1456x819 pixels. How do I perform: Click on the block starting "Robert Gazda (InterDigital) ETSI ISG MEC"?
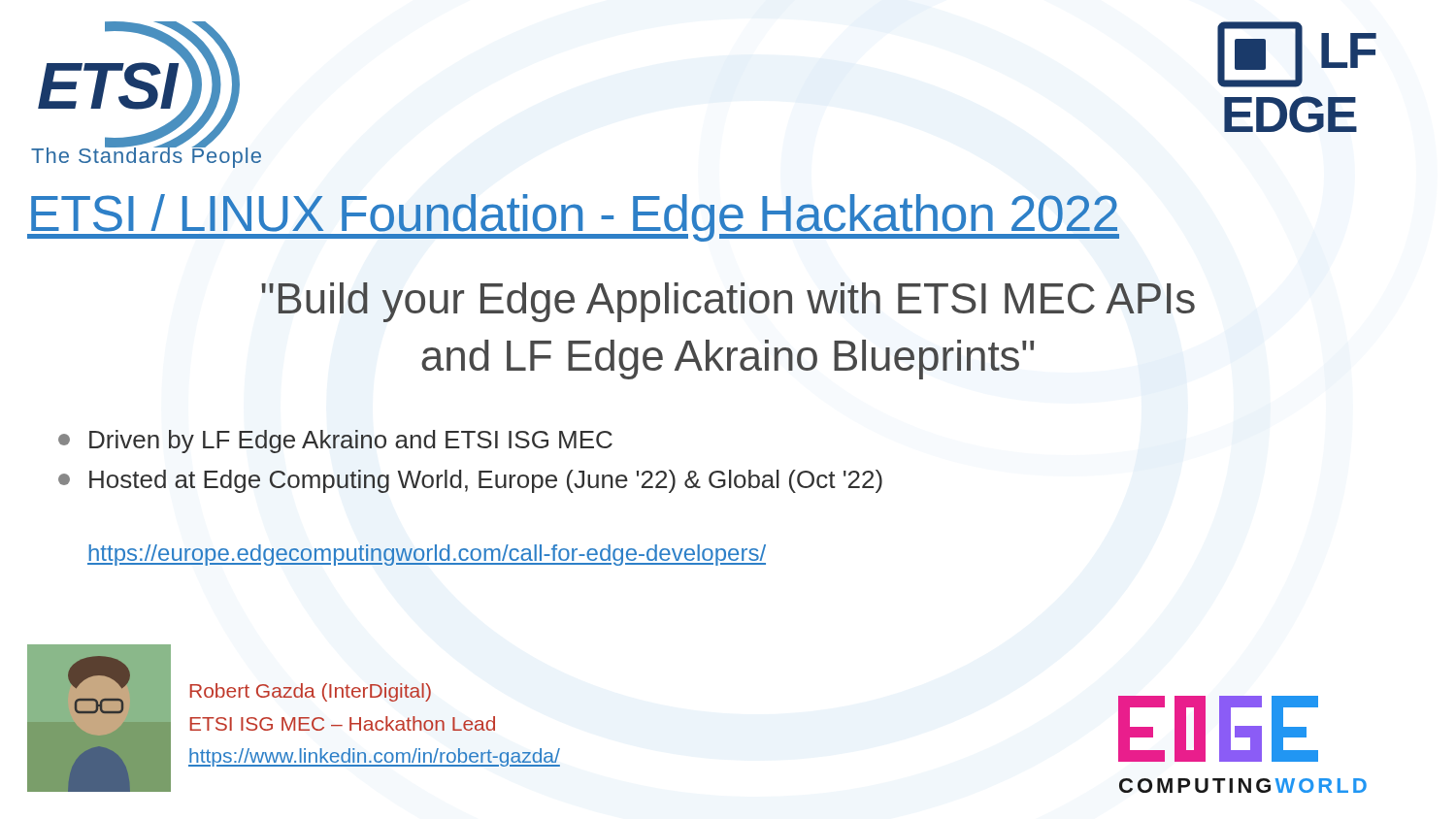point(374,723)
